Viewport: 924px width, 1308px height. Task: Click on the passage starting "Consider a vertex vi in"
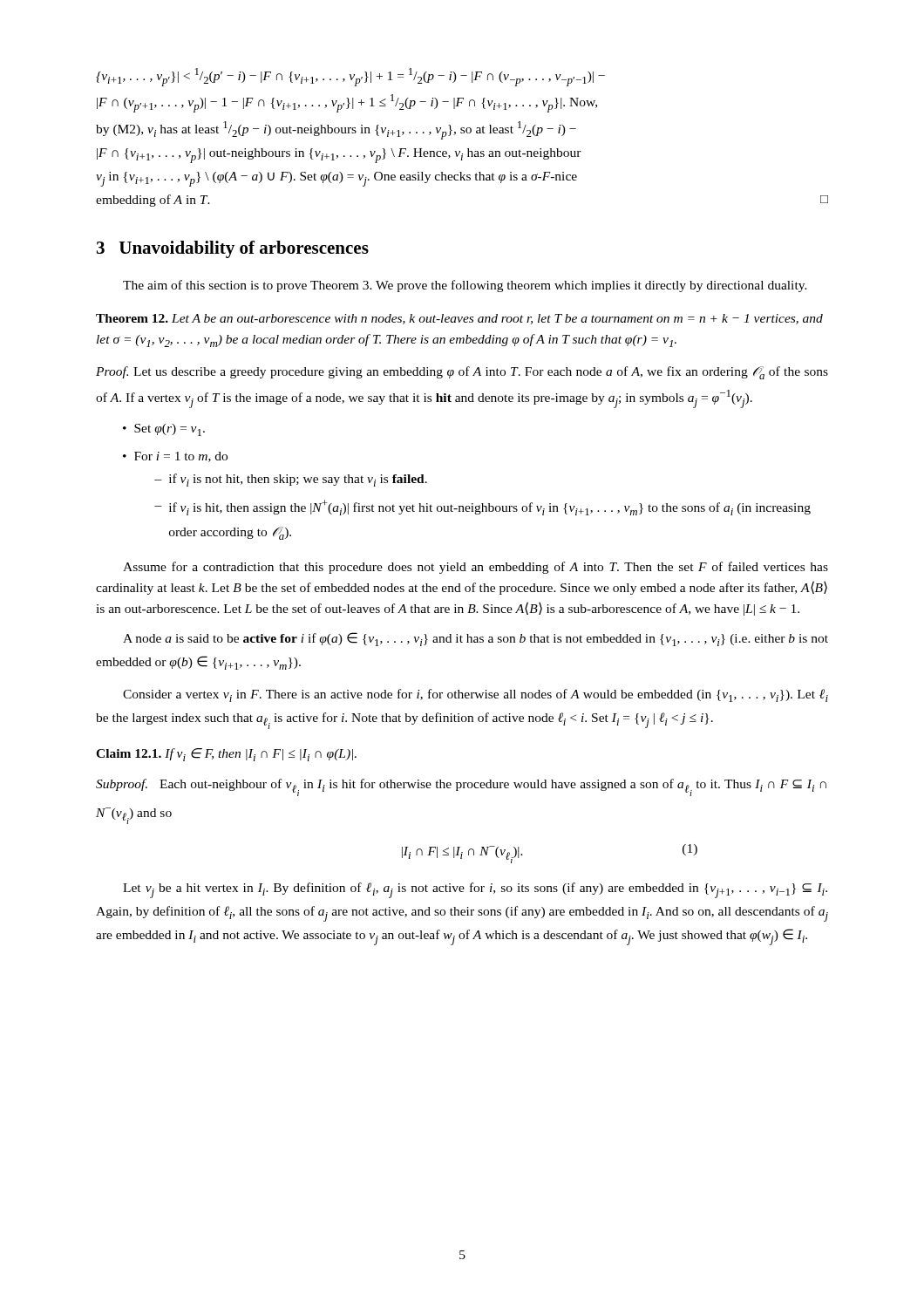(462, 708)
